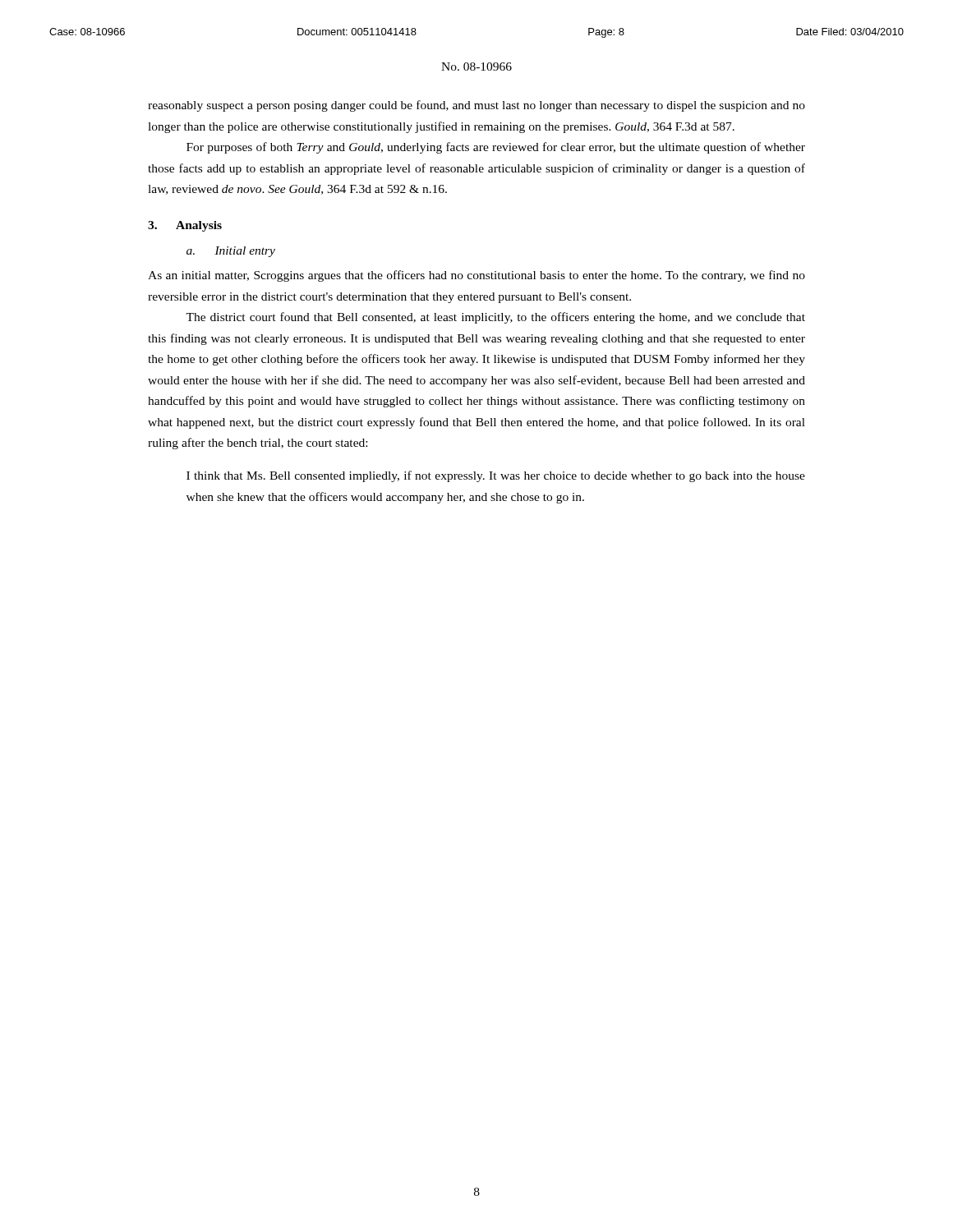Point to "a. Initial entry"
This screenshot has width=953, height=1232.
click(x=231, y=250)
